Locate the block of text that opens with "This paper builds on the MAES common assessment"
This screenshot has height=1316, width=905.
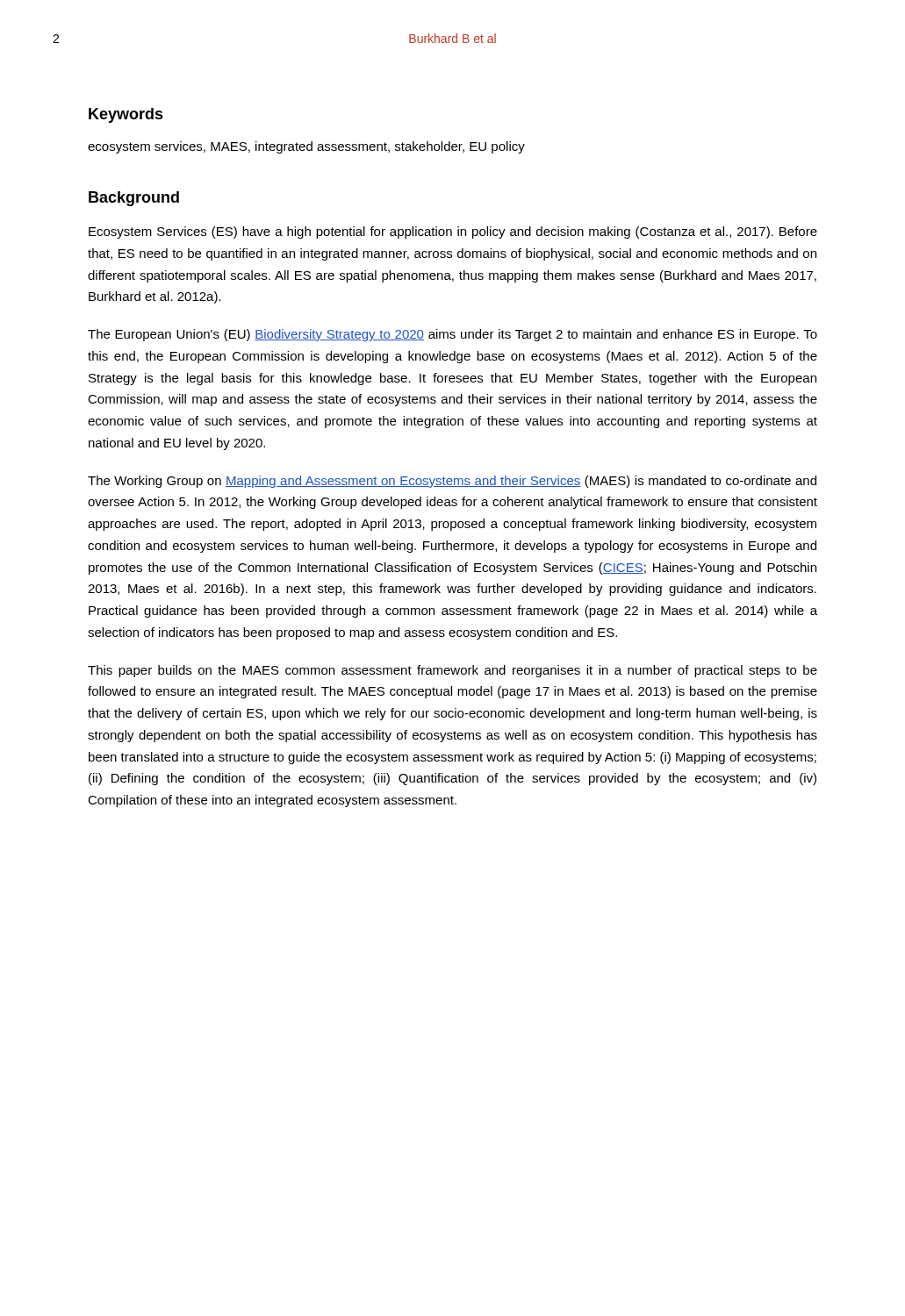tap(452, 735)
